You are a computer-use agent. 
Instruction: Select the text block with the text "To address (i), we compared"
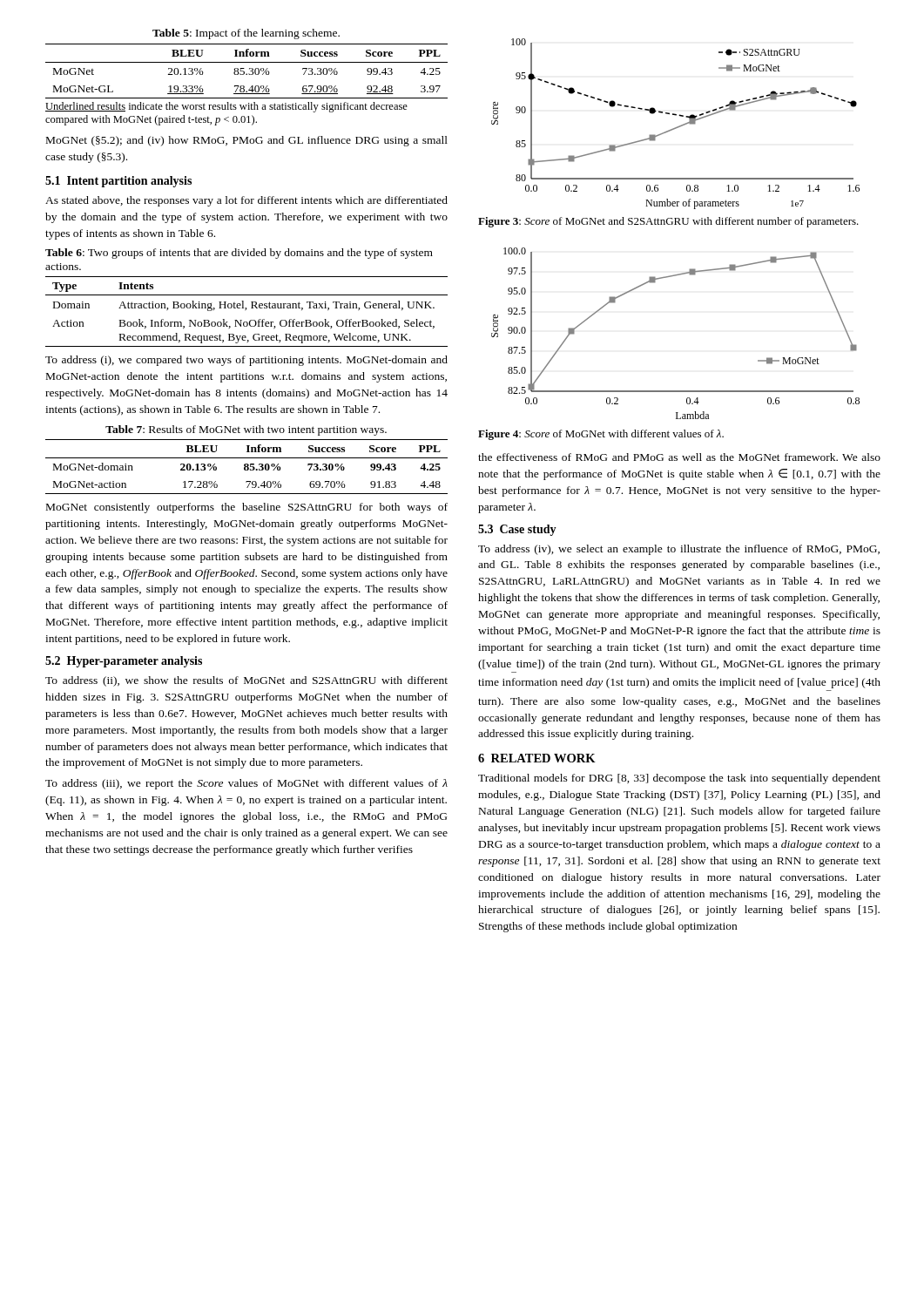tap(246, 385)
